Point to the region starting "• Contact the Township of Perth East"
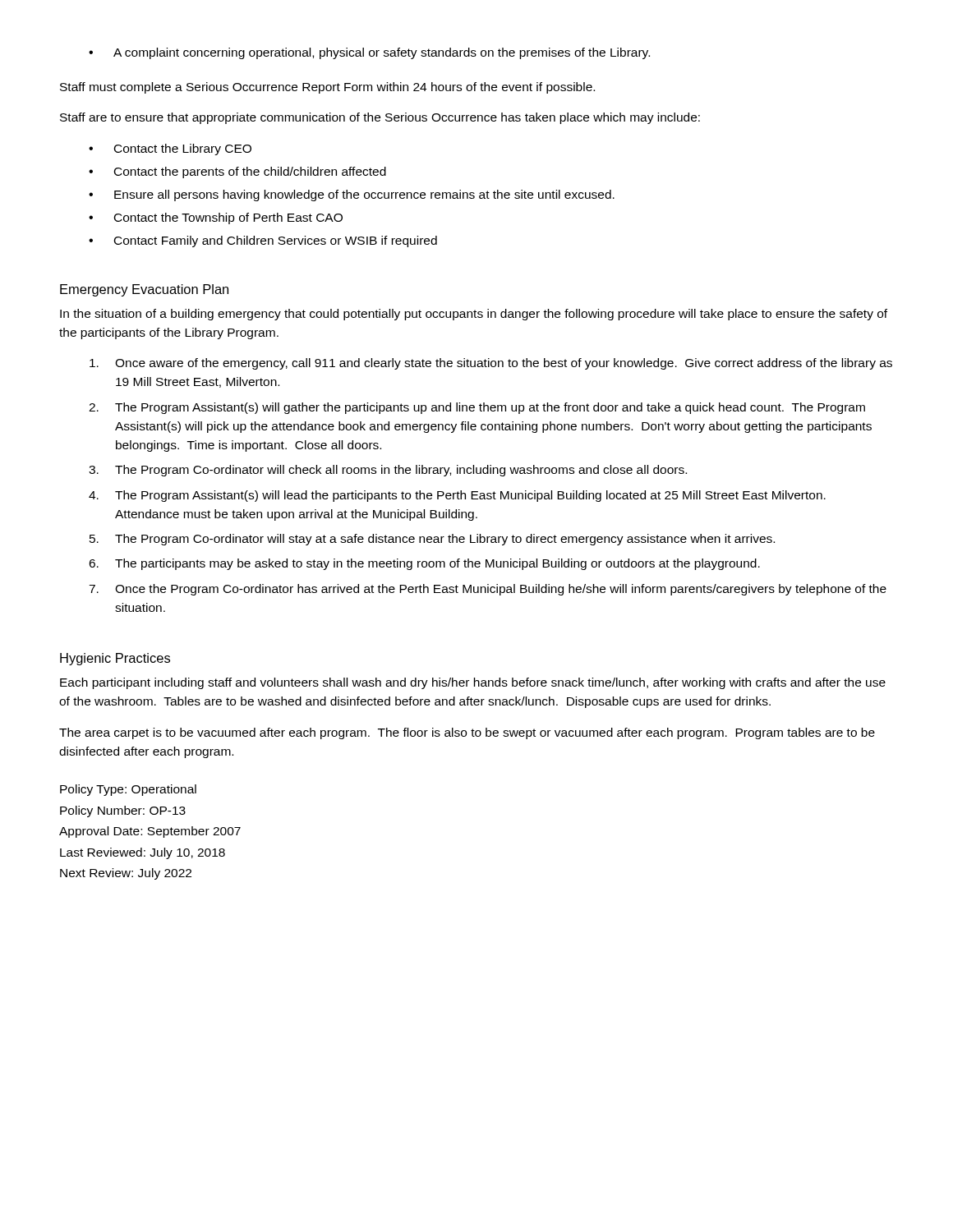Viewport: 953px width, 1232px height. (x=216, y=218)
